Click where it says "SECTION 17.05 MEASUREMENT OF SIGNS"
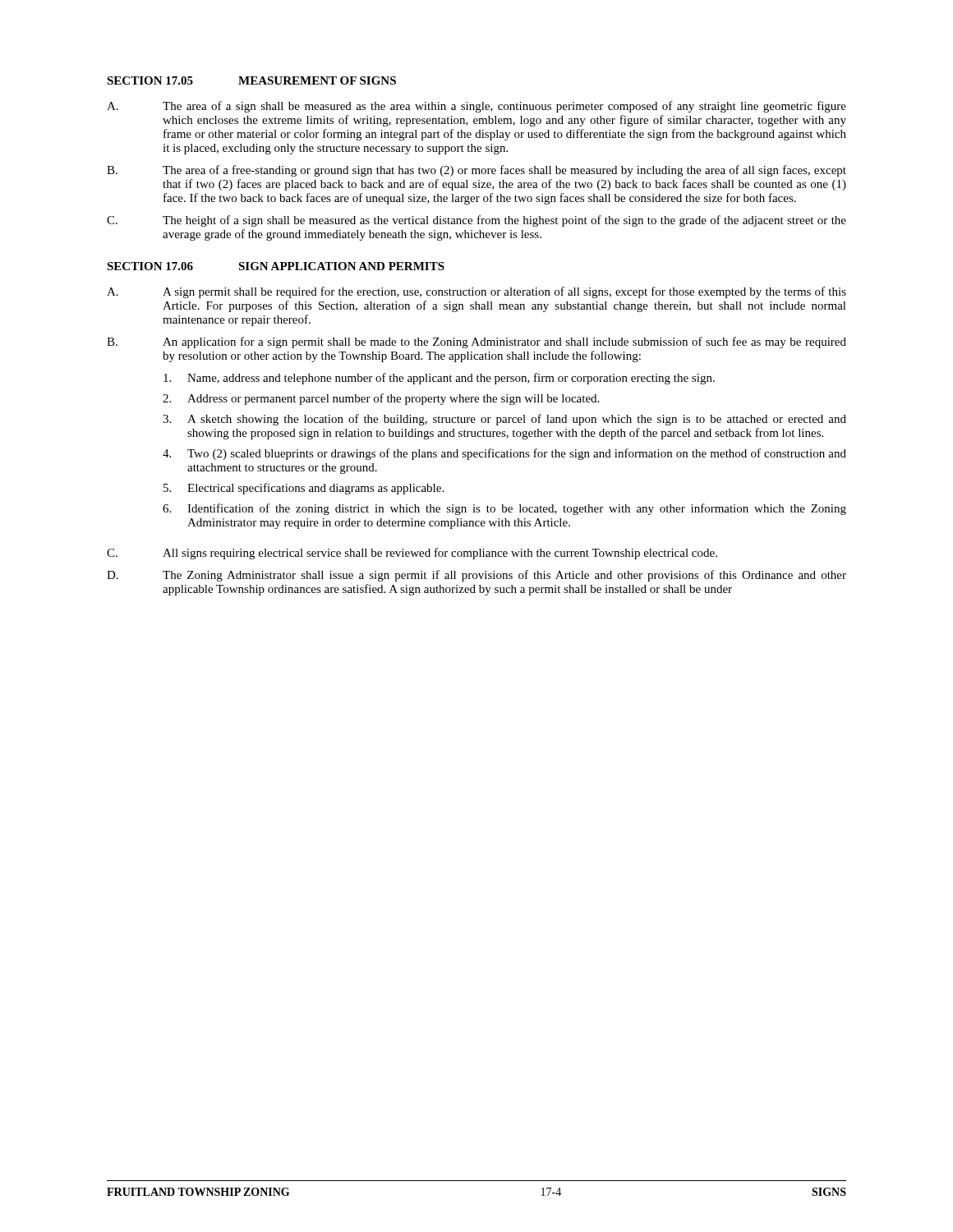 pyautogui.click(x=252, y=81)
